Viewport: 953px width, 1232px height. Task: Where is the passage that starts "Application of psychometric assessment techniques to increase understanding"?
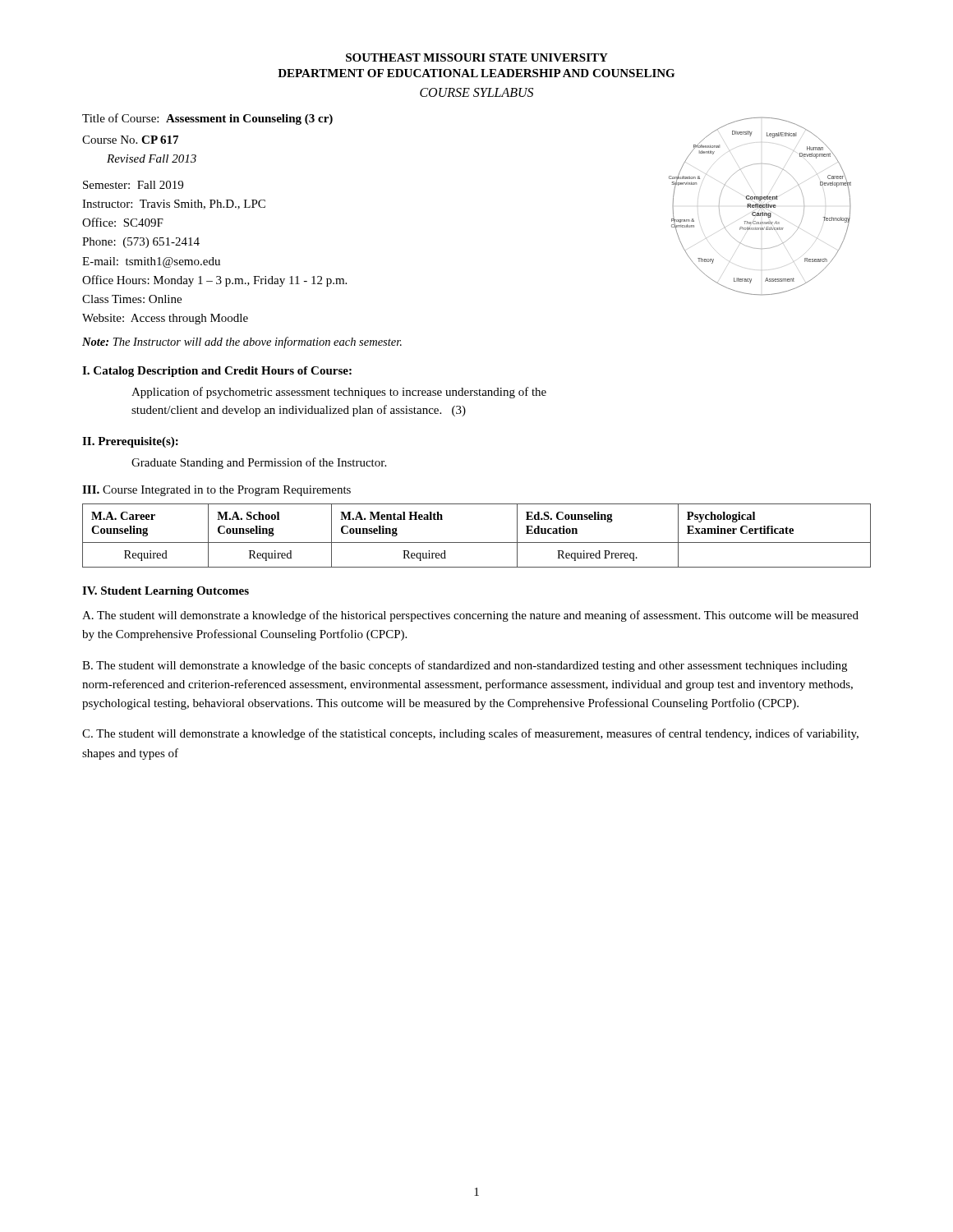(x=339, y=401)
